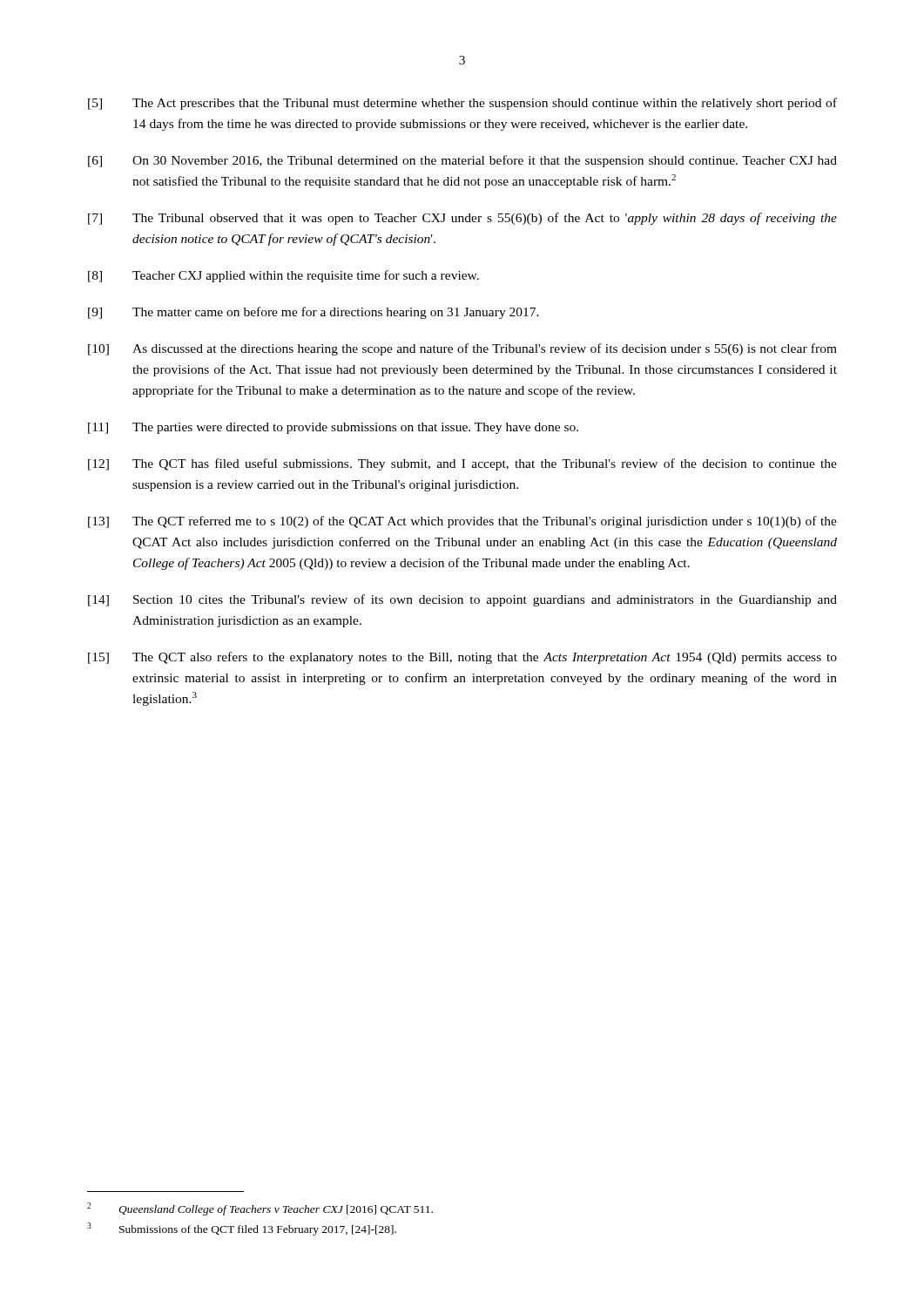This screenshot has height=1307, width=924.
Task: Navigate to the text starting "[10] As discussed at"
Action: (462, 370)
